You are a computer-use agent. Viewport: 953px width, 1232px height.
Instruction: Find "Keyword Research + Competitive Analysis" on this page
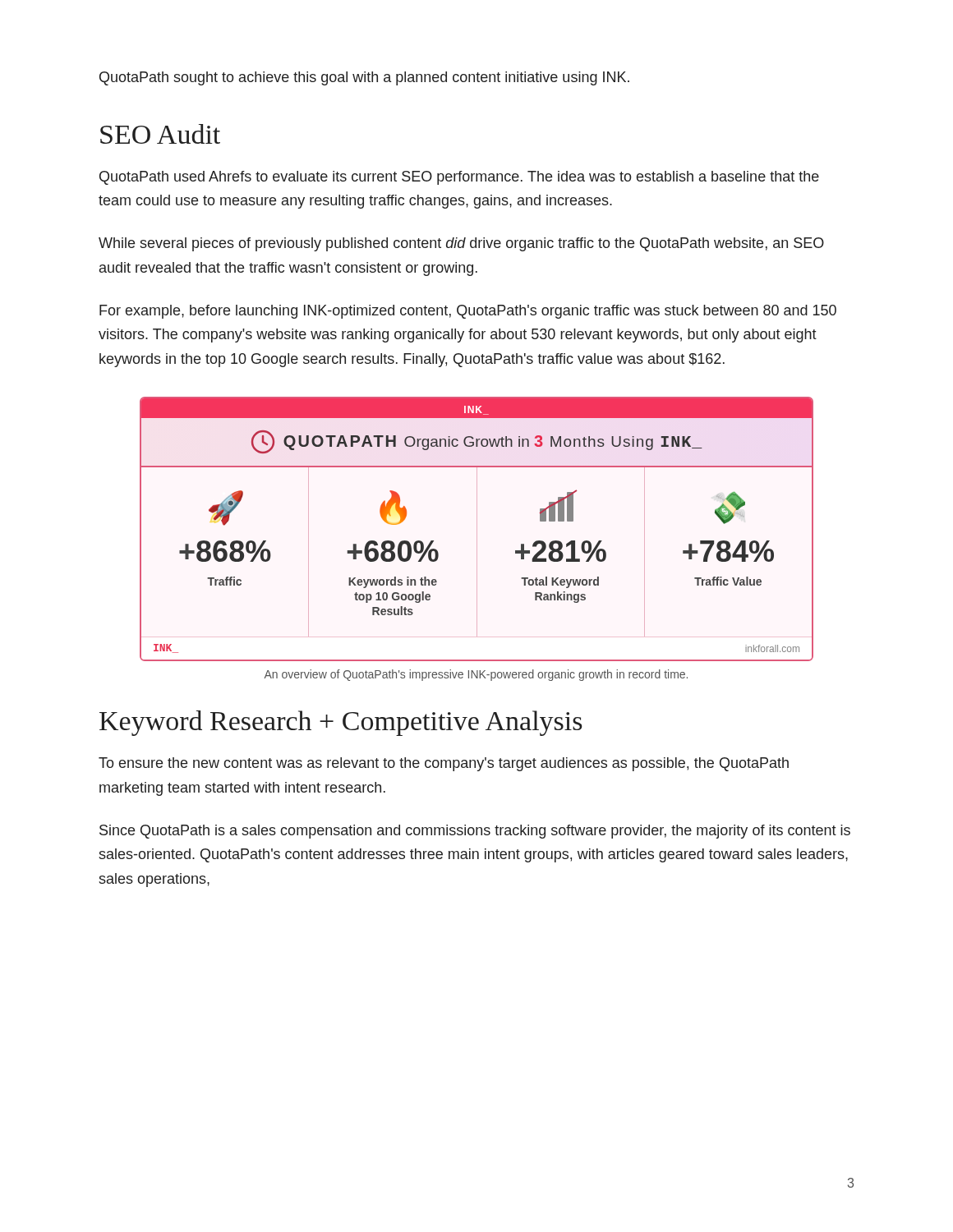tap(341, 721)
